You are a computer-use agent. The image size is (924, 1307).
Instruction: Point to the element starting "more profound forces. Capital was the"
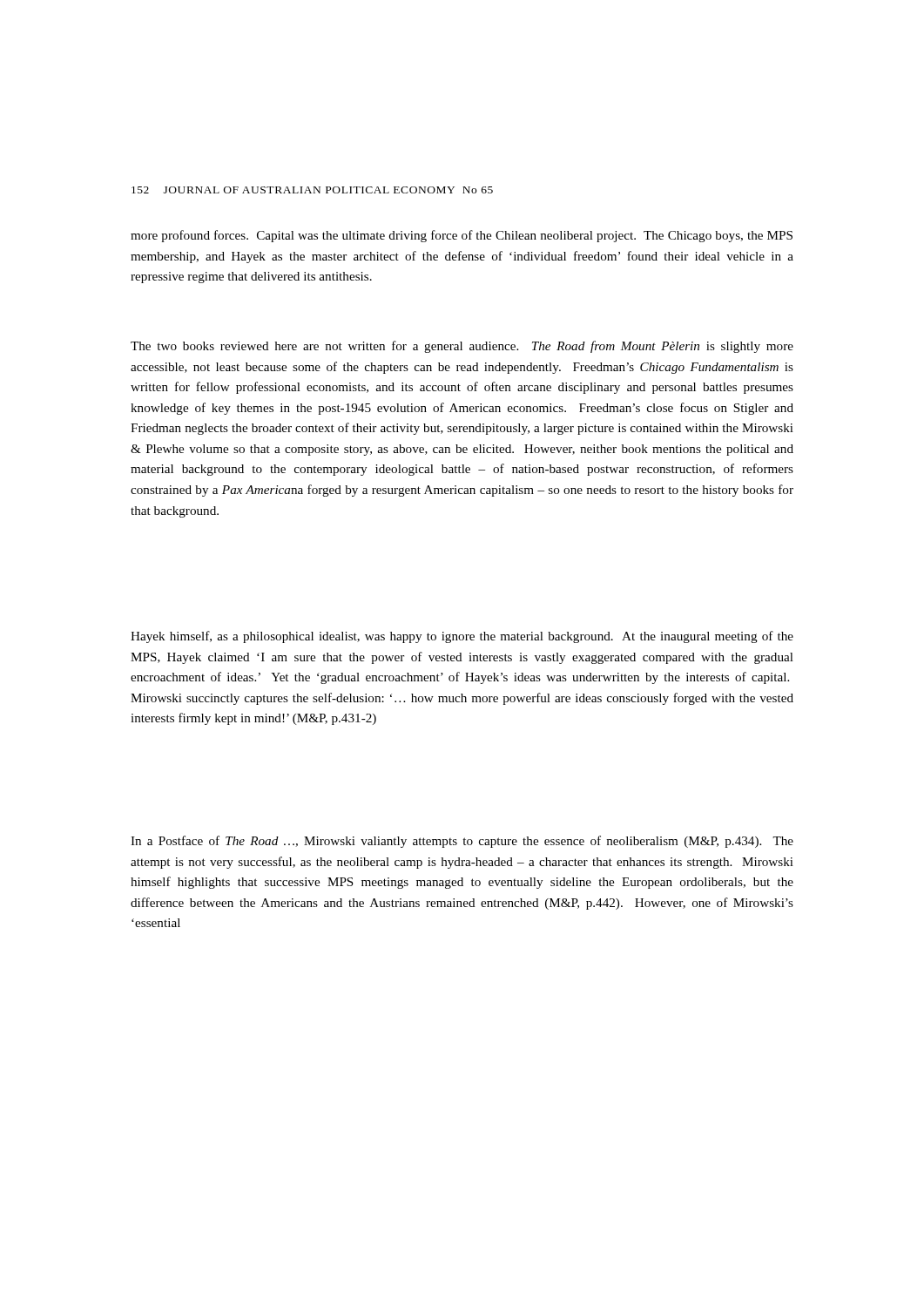[x=462, y=255]
